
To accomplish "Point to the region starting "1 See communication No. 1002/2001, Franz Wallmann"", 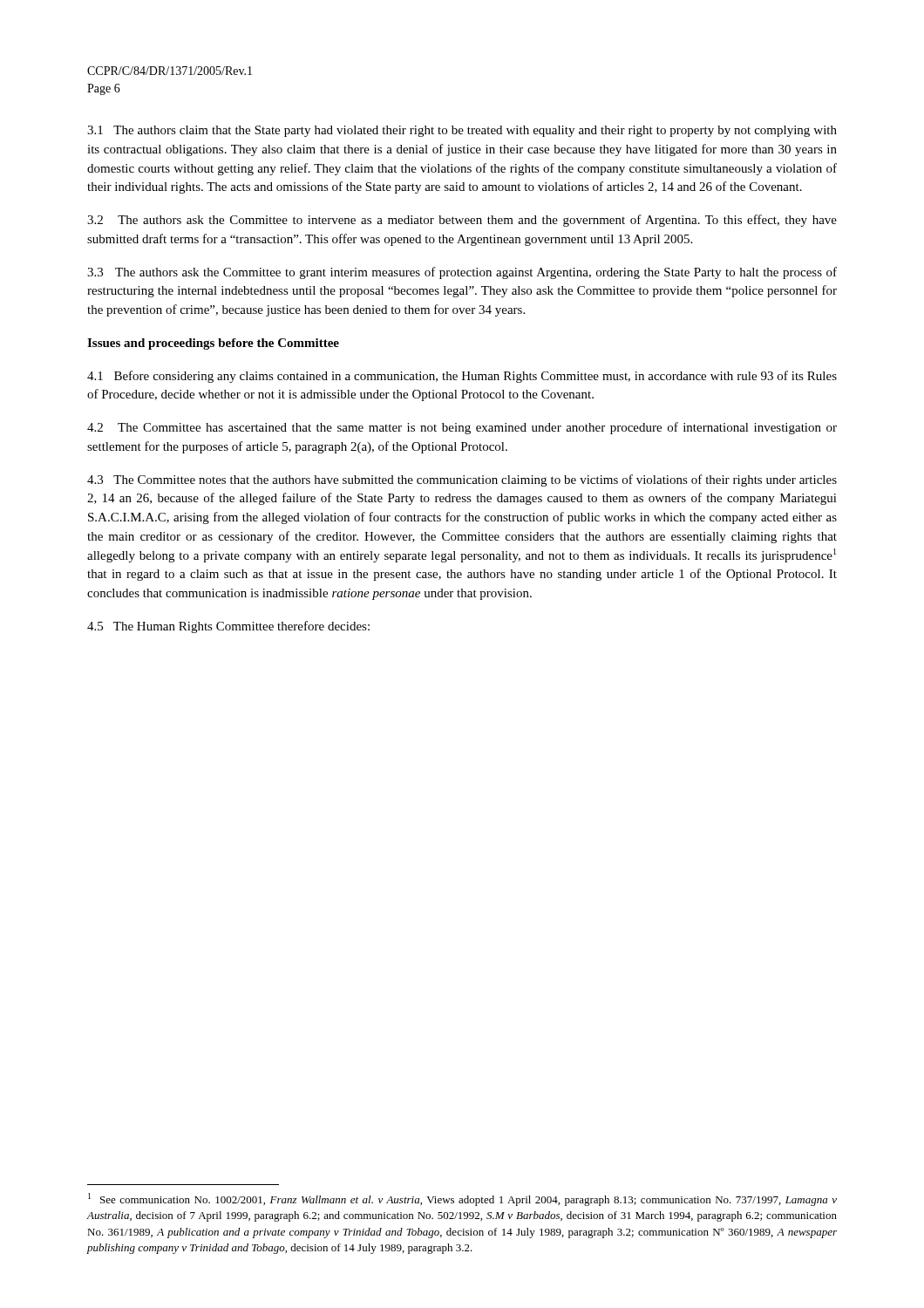I will tap(462, 1223).
